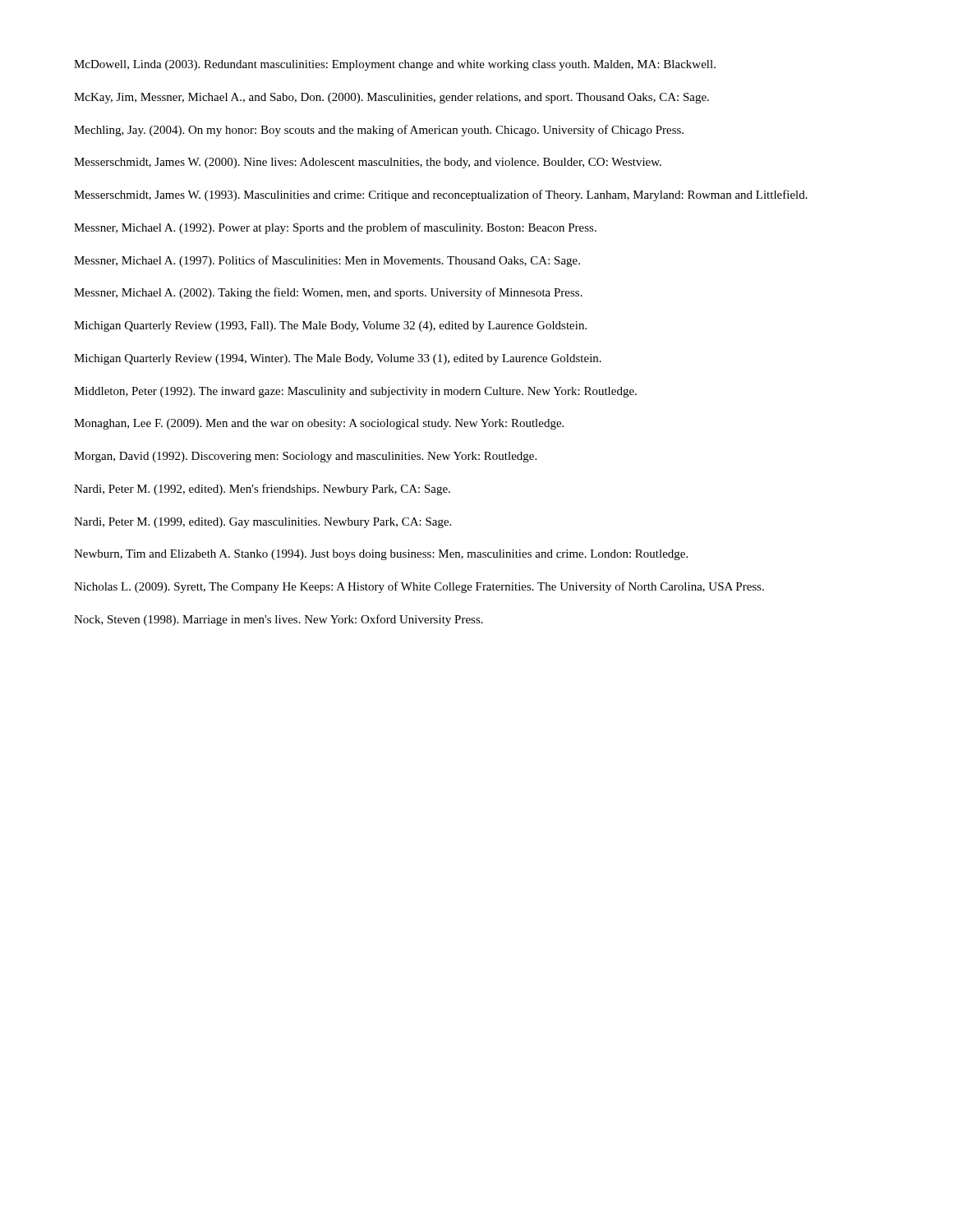
Task: Locate the passage starting "Middleton, Peter (1992). The inward gaze: Masculinity"
Action: tap(356, 391)
